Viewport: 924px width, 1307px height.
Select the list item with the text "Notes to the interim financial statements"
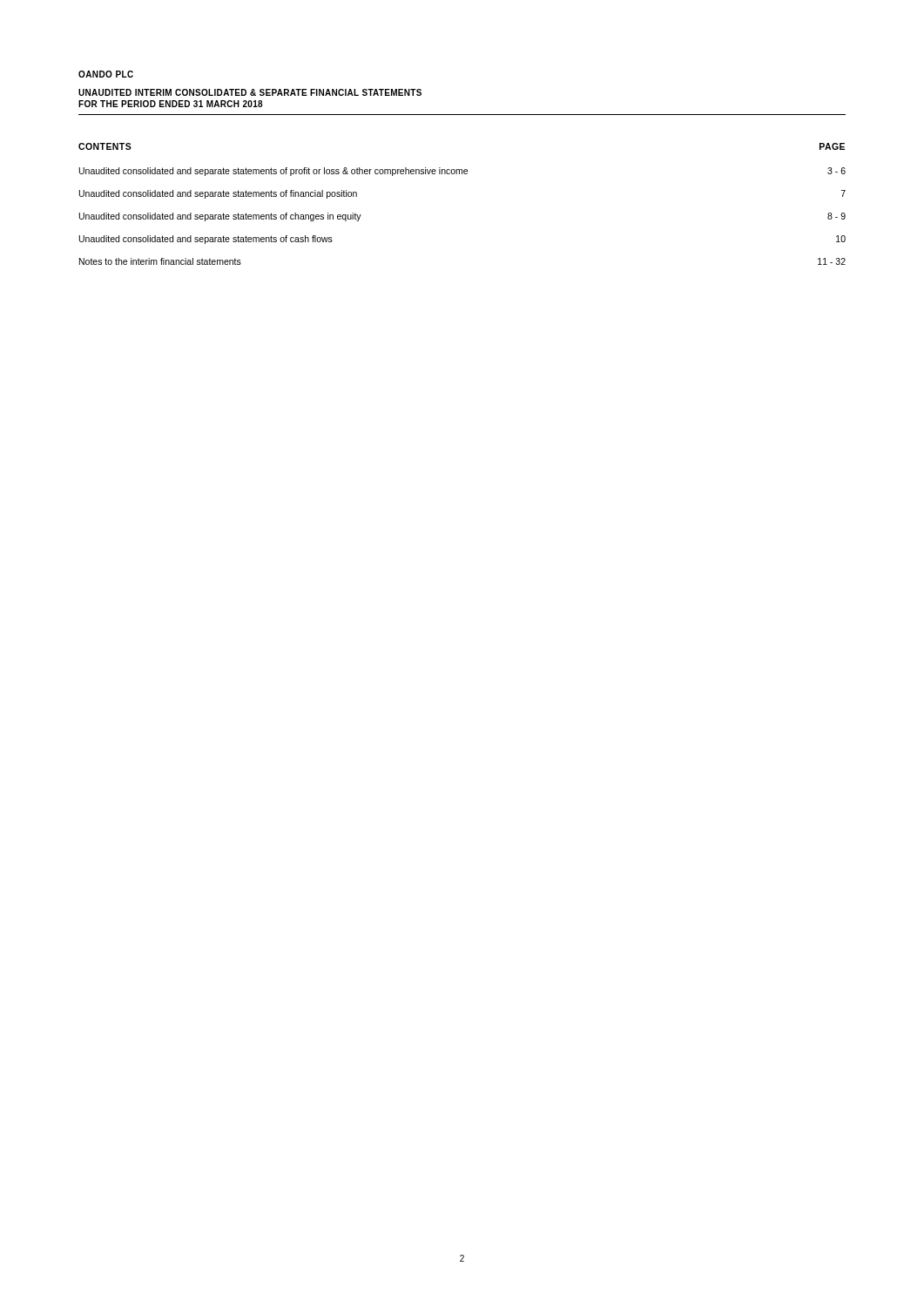(162, 261)
